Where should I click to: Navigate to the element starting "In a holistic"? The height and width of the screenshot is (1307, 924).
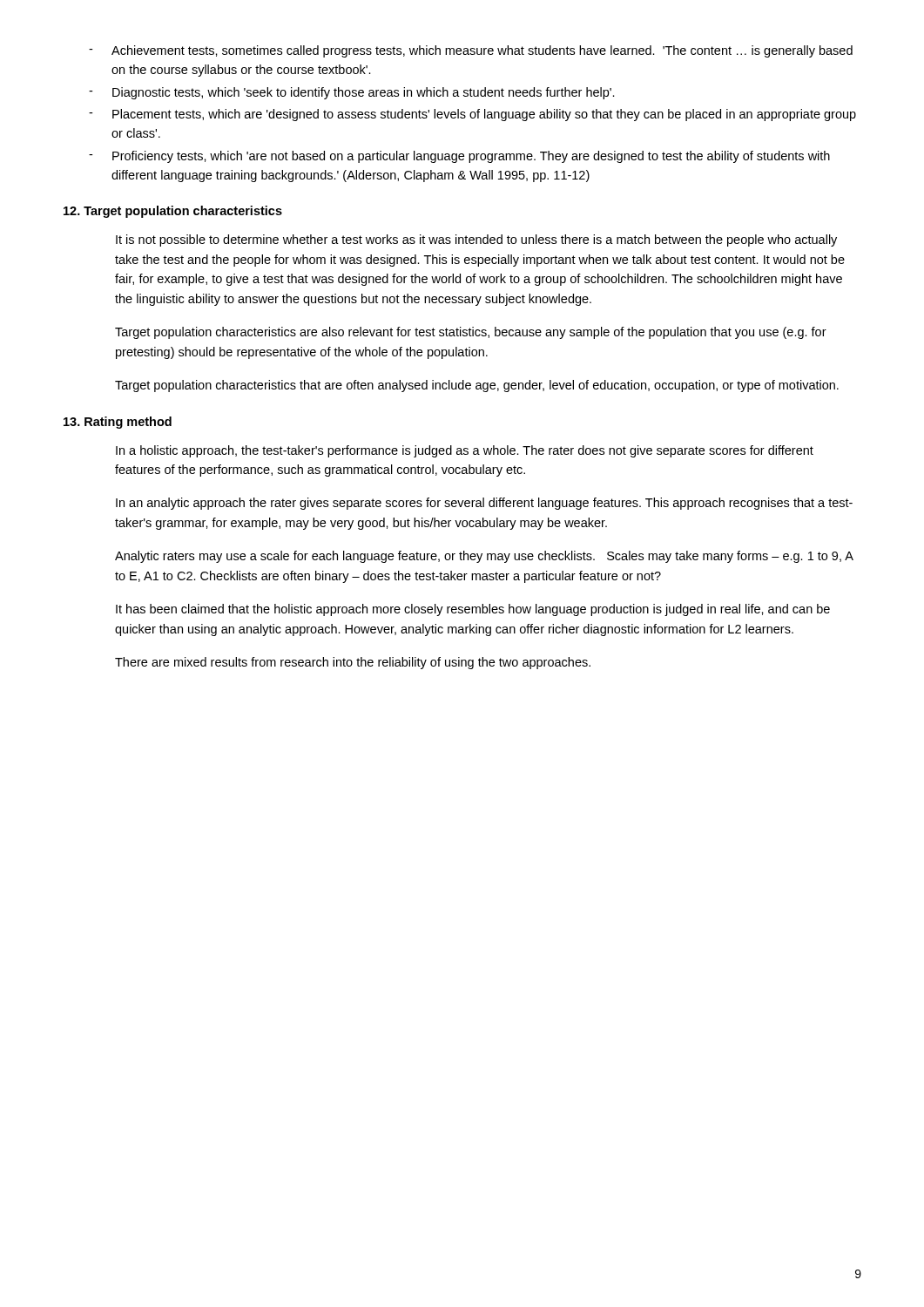tap(464, 460)
